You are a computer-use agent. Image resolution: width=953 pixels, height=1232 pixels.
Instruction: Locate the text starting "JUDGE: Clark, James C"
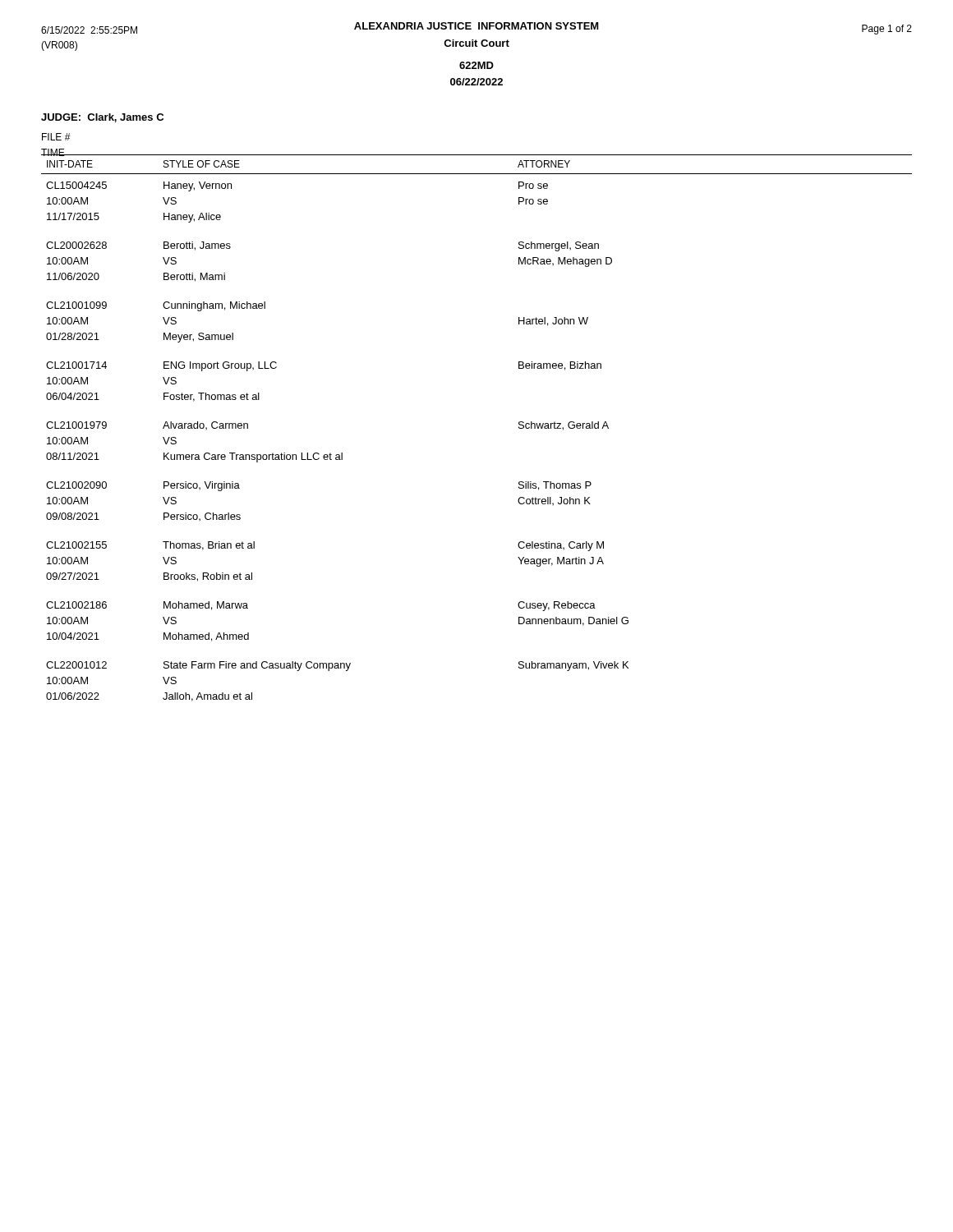[103, 117]
